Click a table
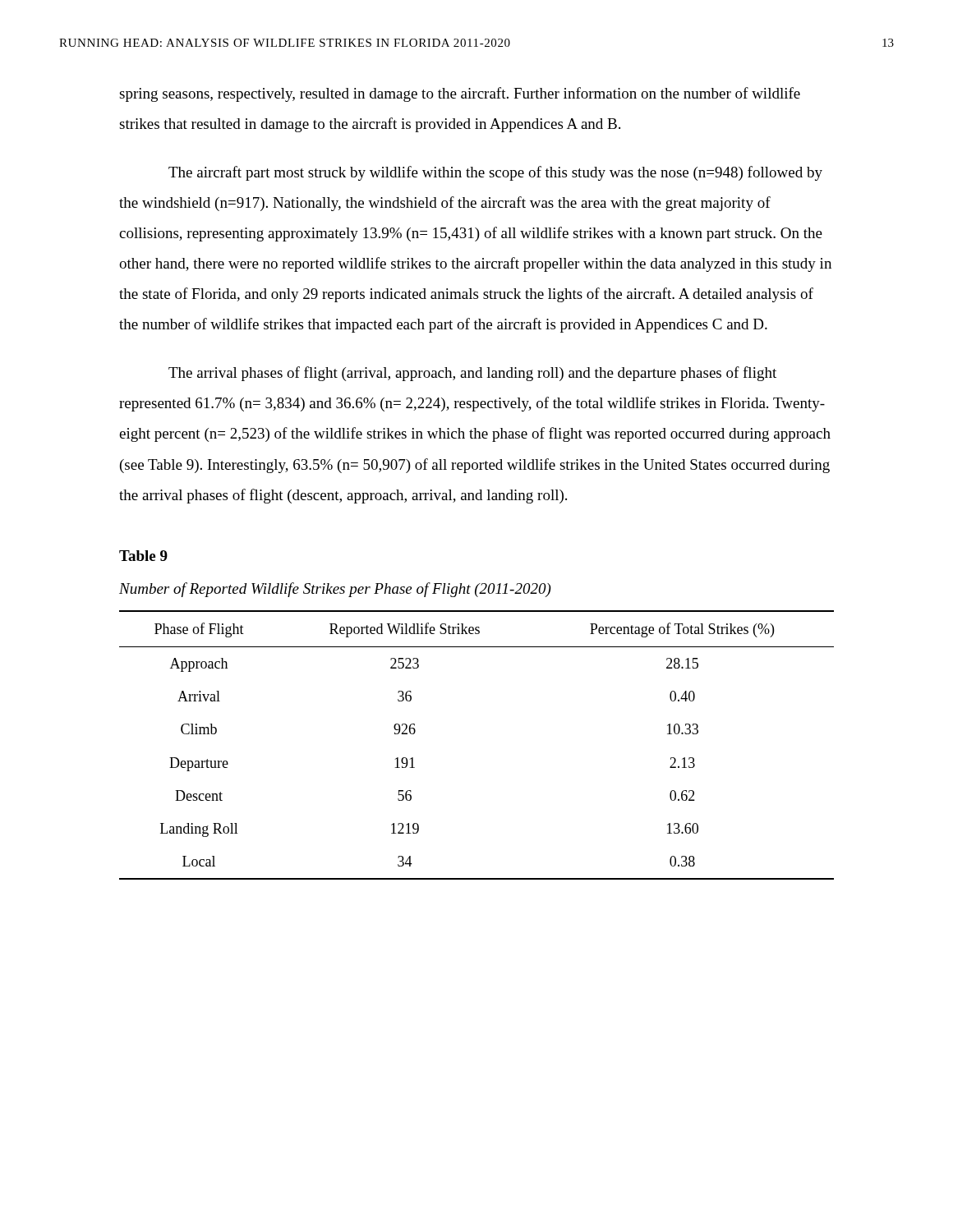 pyautogui.click(x=476, y=745)
